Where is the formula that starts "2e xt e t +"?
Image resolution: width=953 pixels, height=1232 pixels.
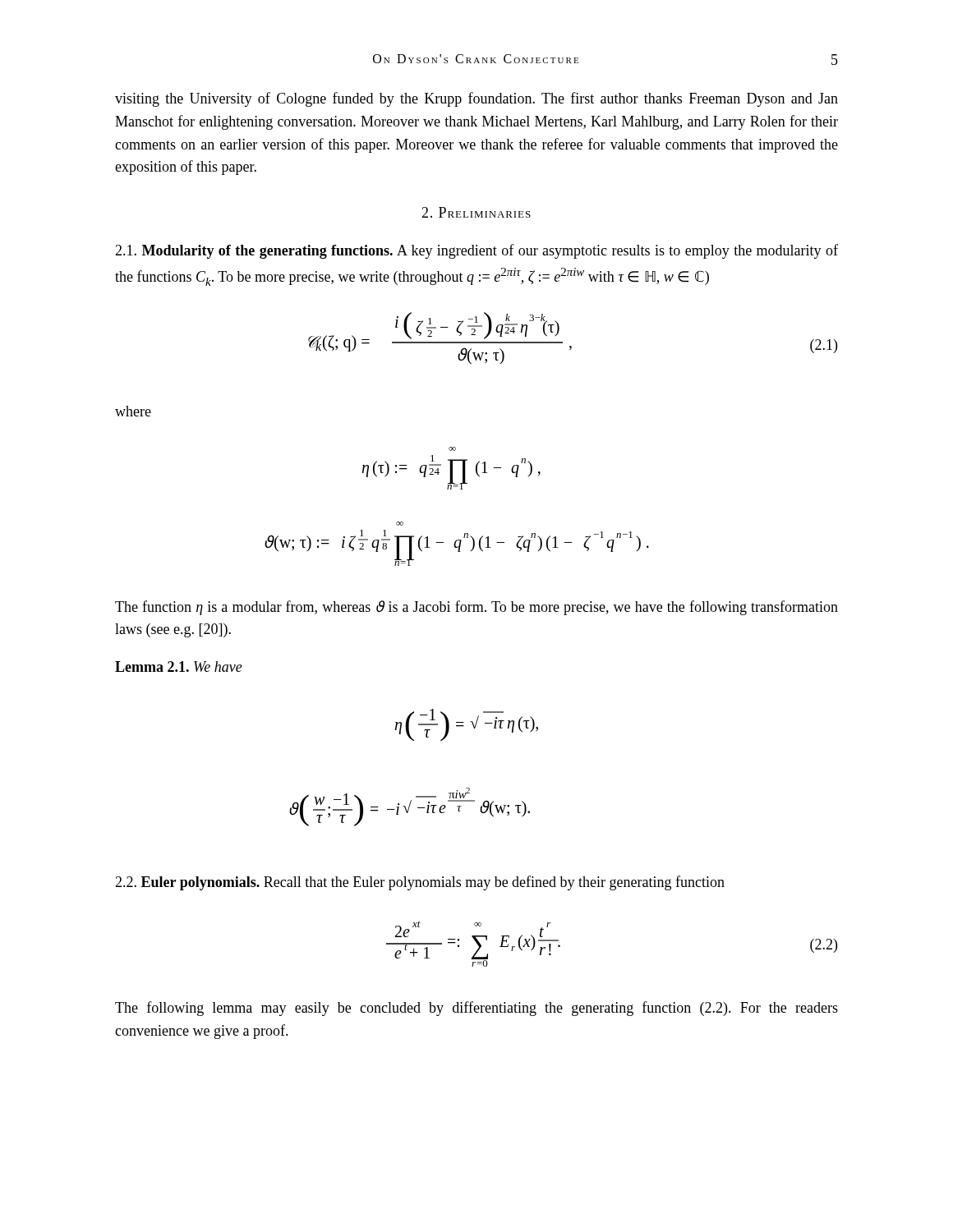[479, 943]
